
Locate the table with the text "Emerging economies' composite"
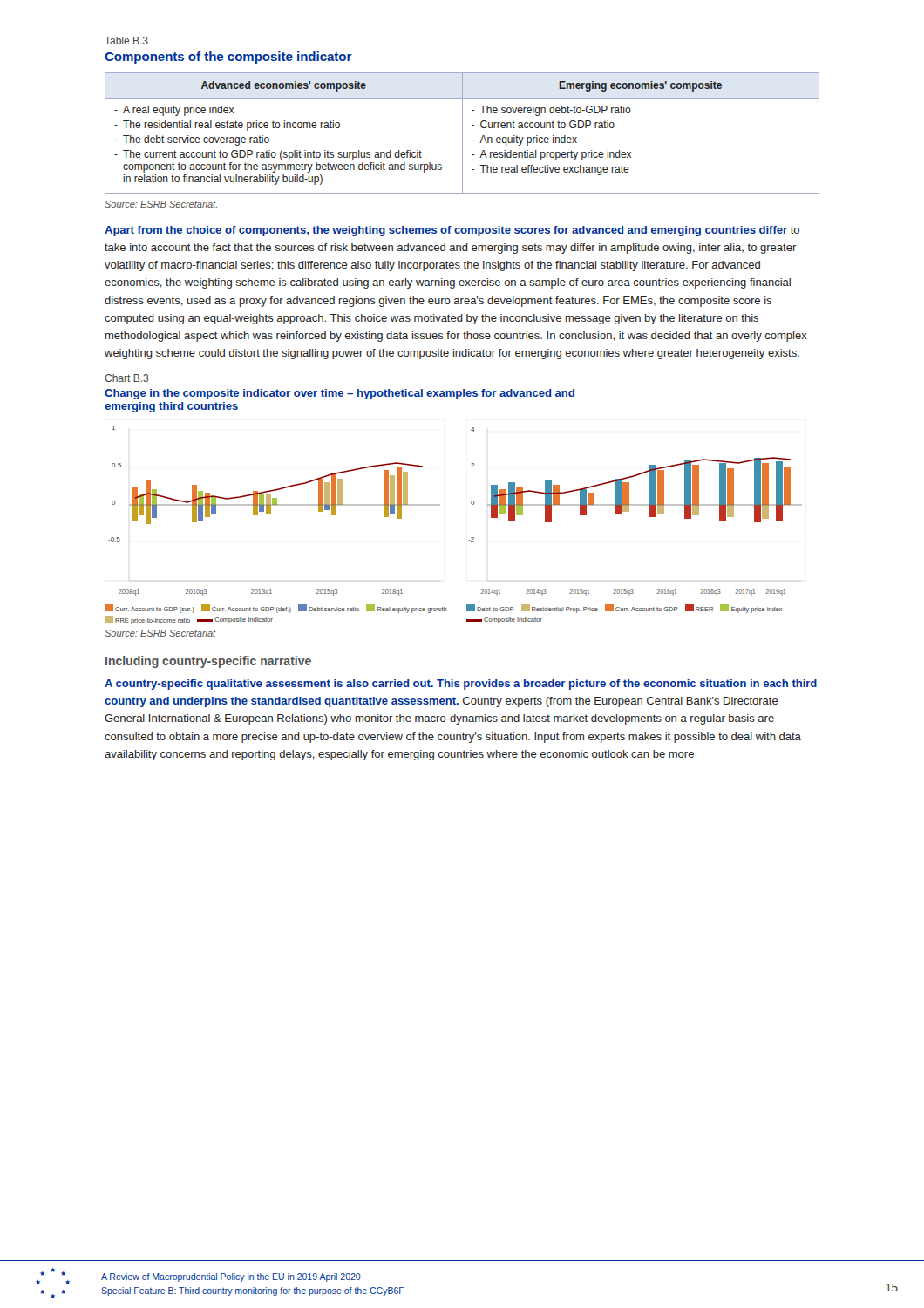(x=462, y=133)
